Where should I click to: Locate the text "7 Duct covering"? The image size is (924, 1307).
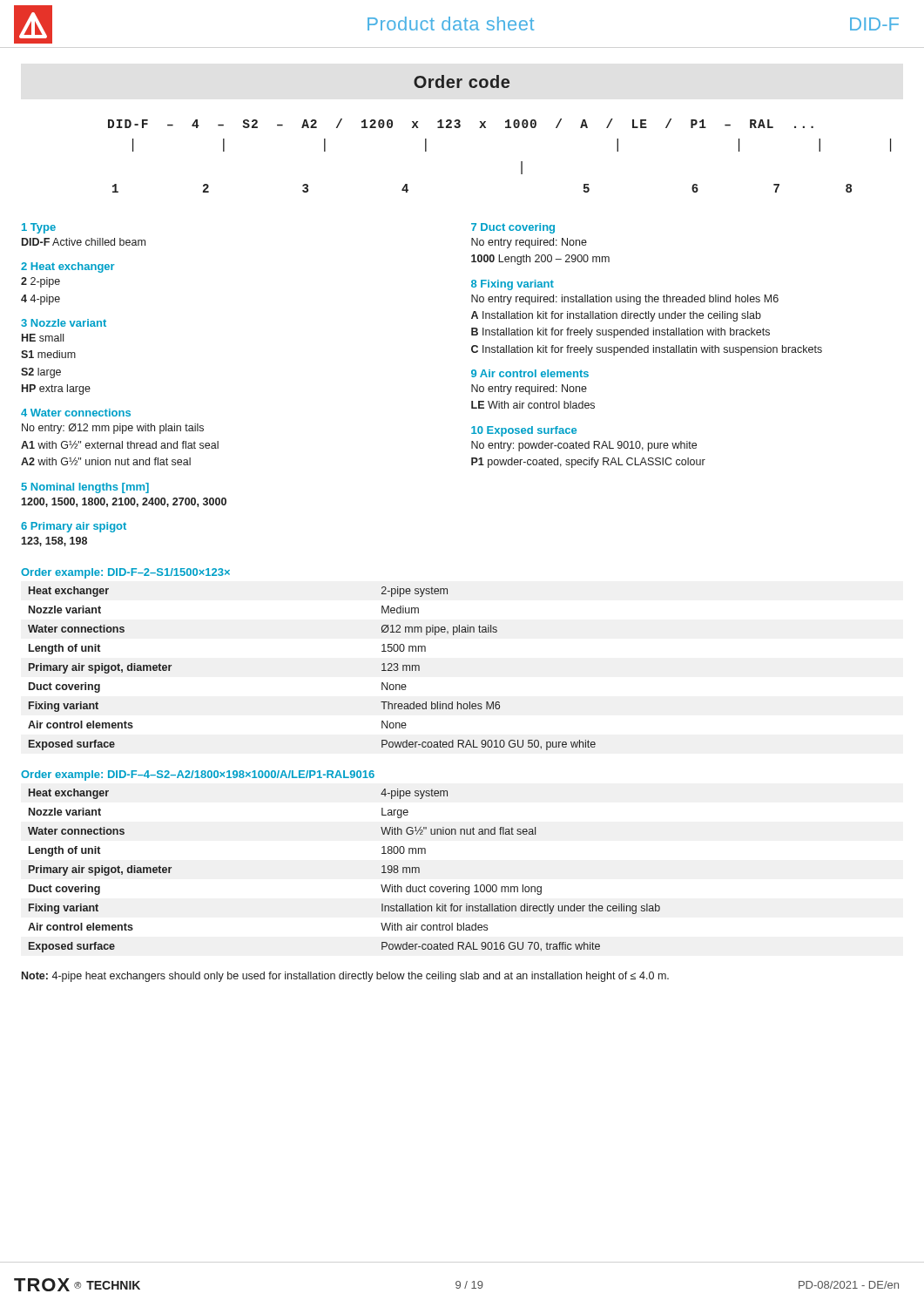coord(513,227)
